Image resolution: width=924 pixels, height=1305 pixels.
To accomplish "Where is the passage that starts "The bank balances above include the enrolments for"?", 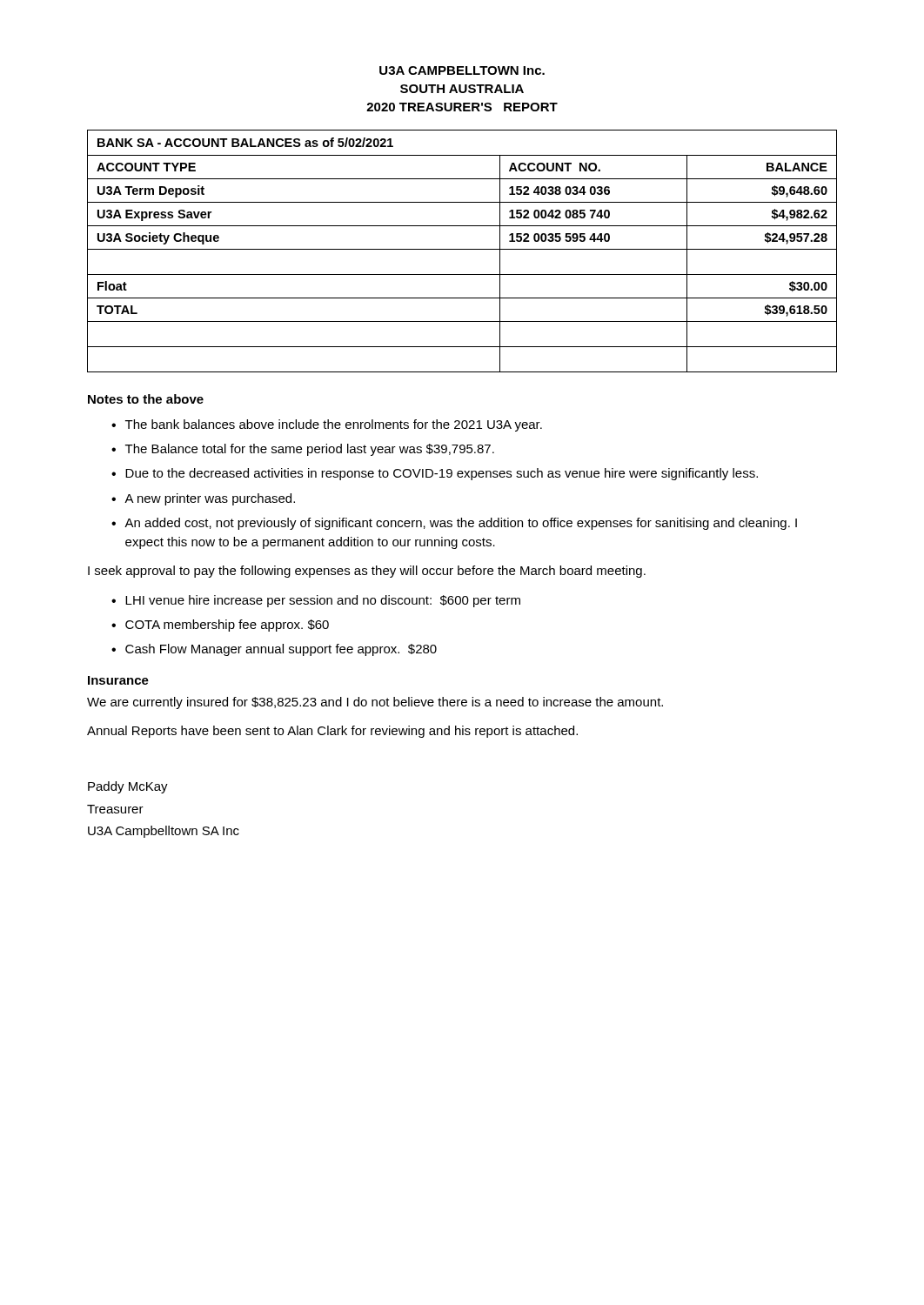I will pos(334,424).
